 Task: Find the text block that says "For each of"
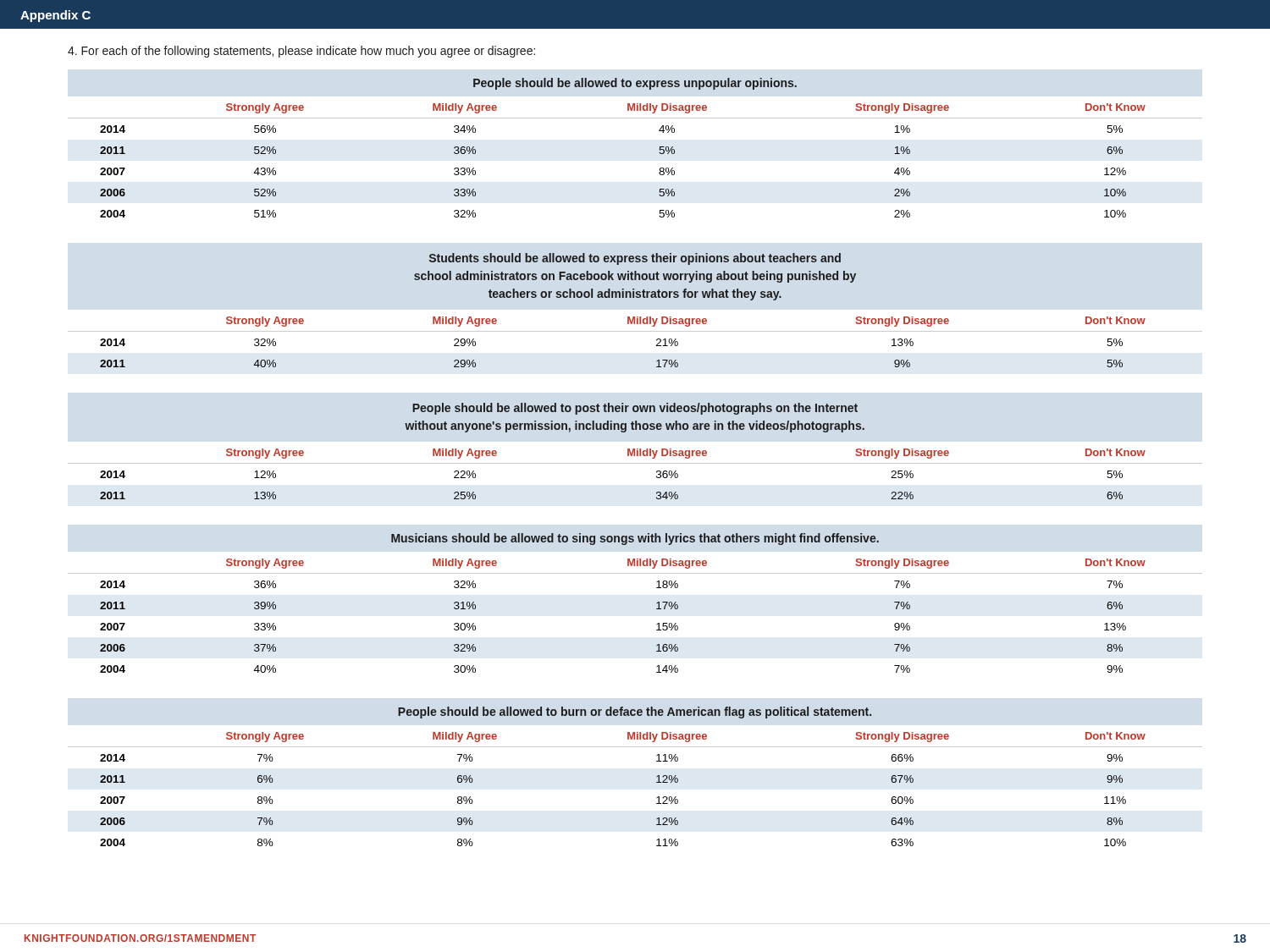302,51
